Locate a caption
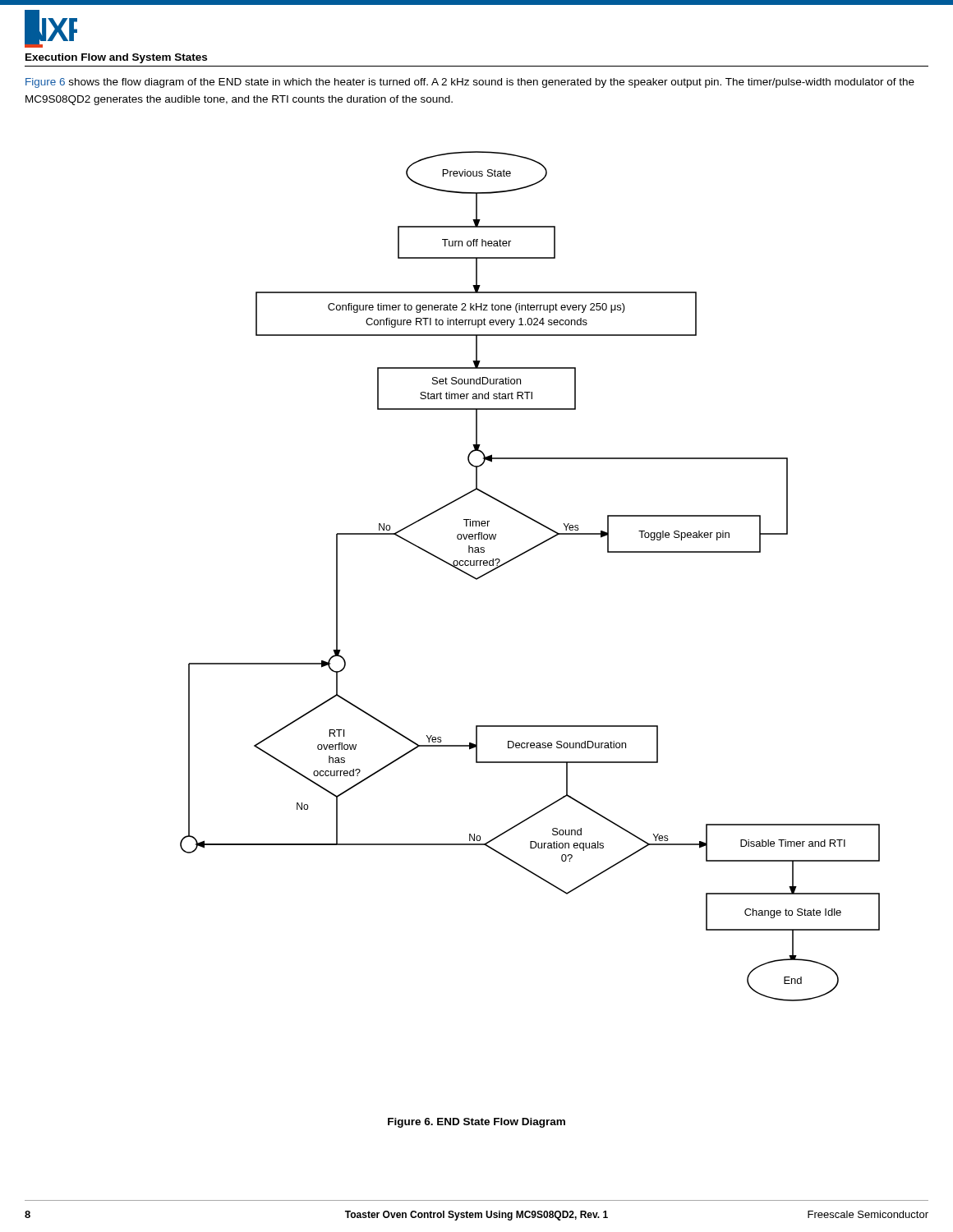Viewport: 953px width, 1232px height. click(476, 1121)
